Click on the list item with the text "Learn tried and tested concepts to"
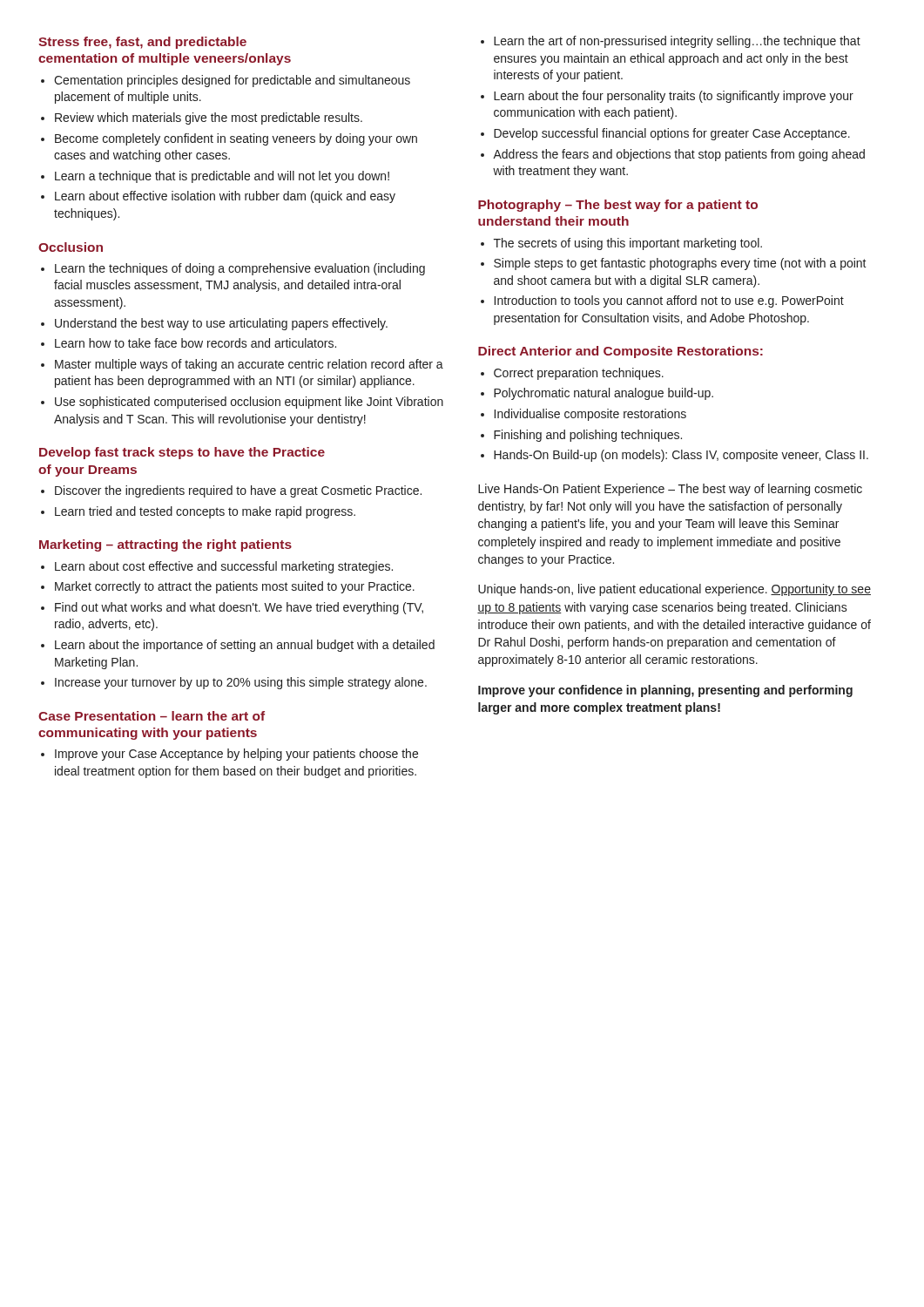924x1307 pixels. 205,511
